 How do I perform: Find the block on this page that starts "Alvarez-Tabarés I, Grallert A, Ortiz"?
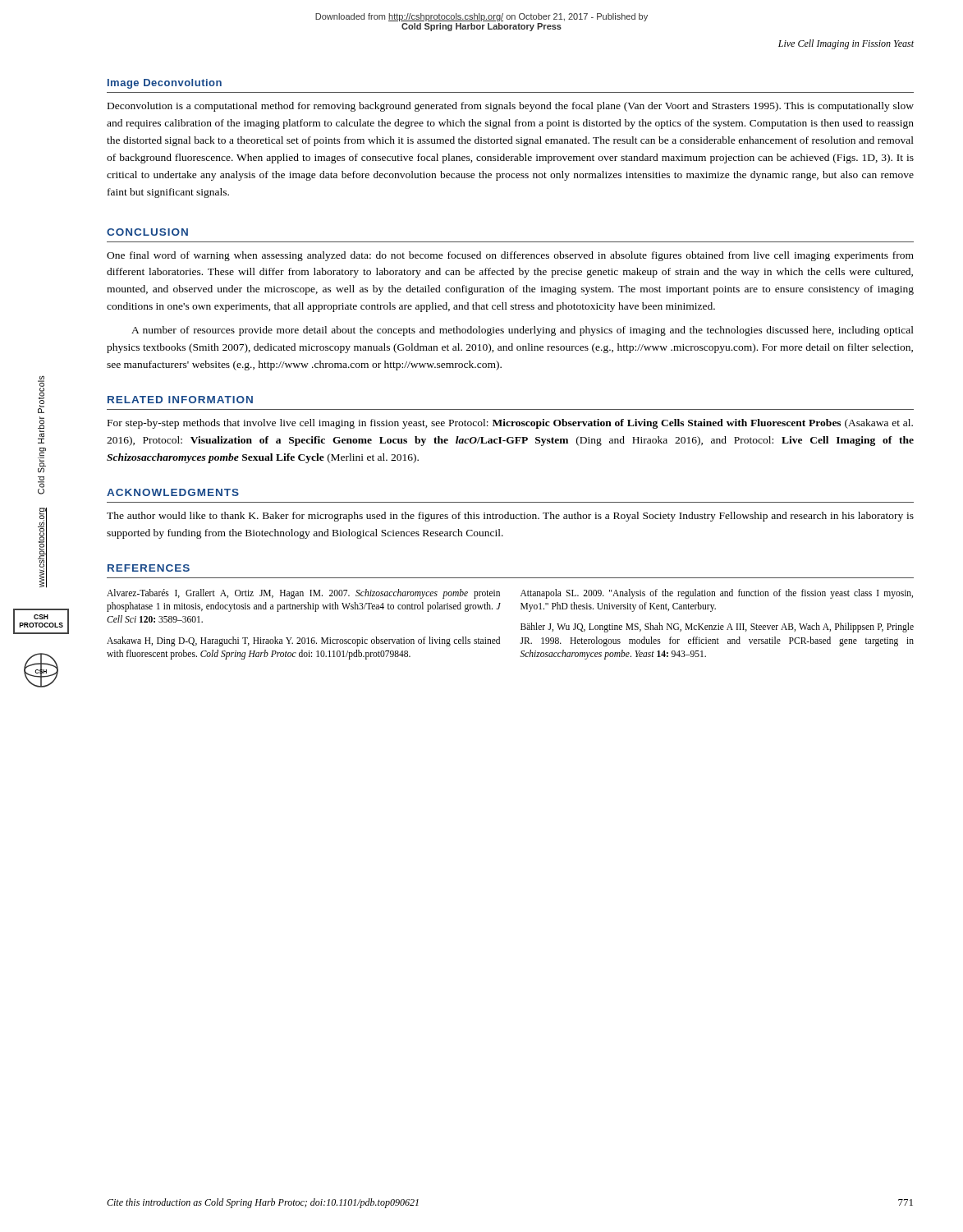click(x=304, y=606)
